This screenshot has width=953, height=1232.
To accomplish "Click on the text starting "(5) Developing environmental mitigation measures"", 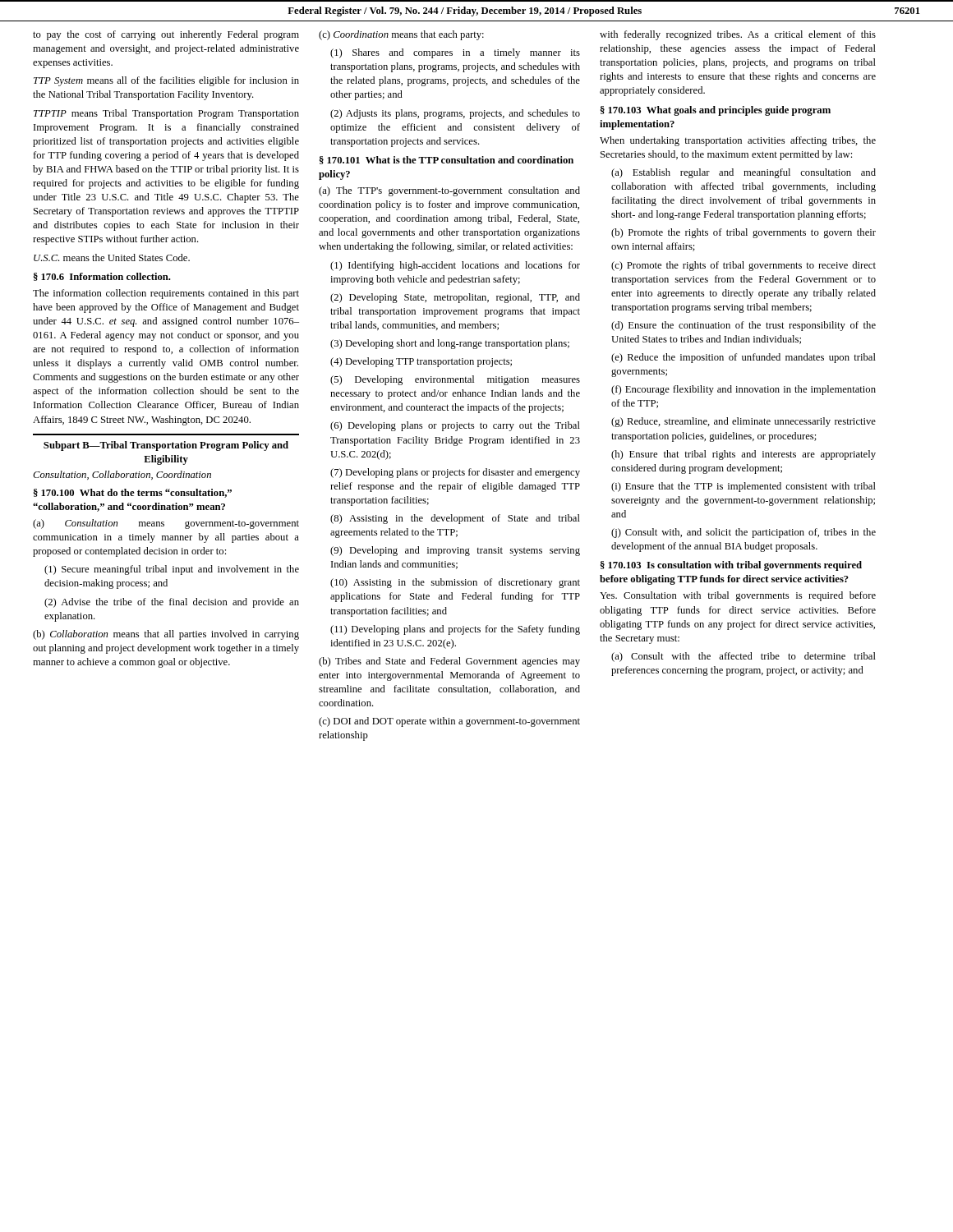I will point(455,394).
